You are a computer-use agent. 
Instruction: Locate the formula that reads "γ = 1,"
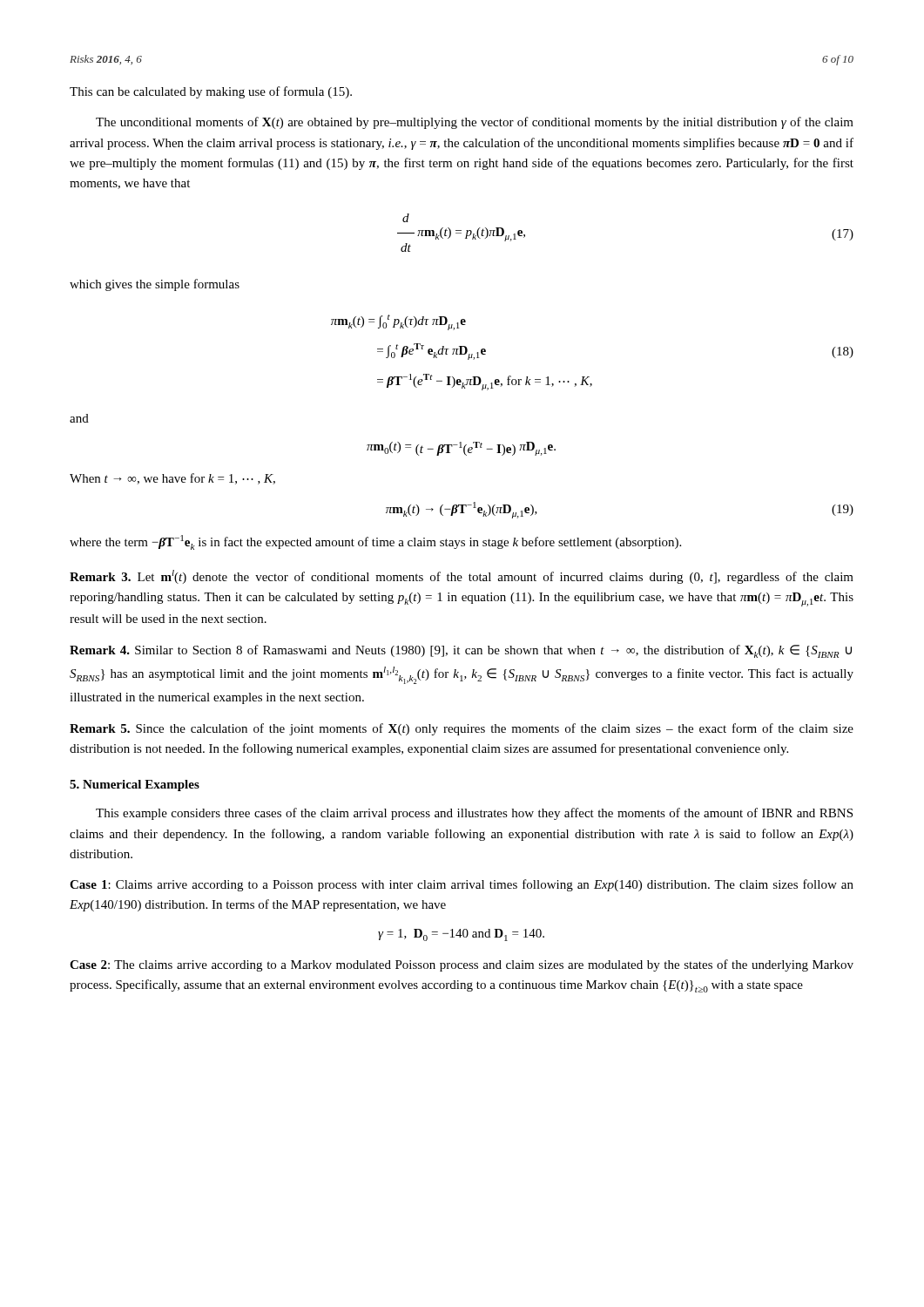coord(462,934)
